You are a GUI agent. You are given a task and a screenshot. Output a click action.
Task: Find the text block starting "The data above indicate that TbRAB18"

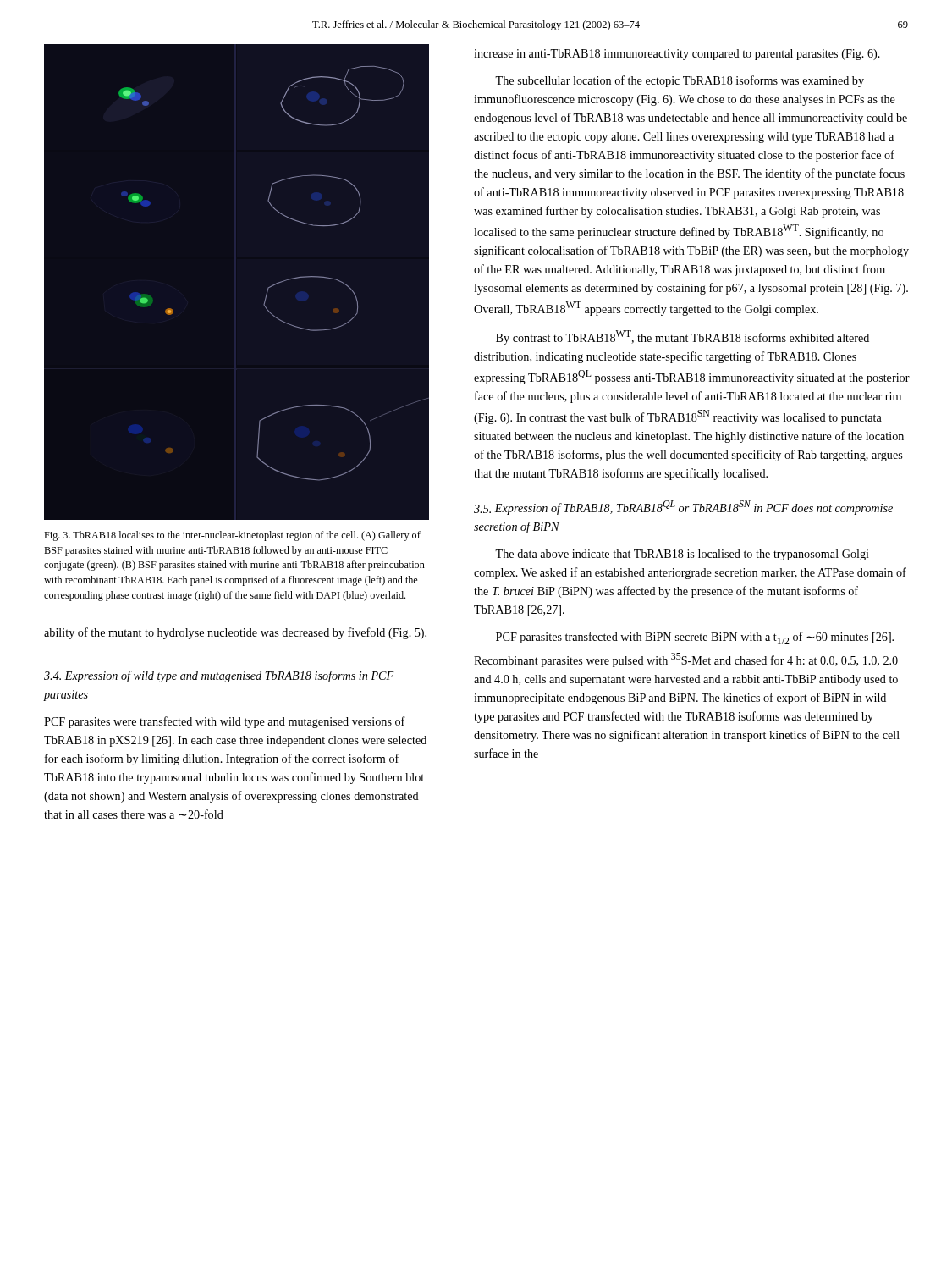coord(692,654)
